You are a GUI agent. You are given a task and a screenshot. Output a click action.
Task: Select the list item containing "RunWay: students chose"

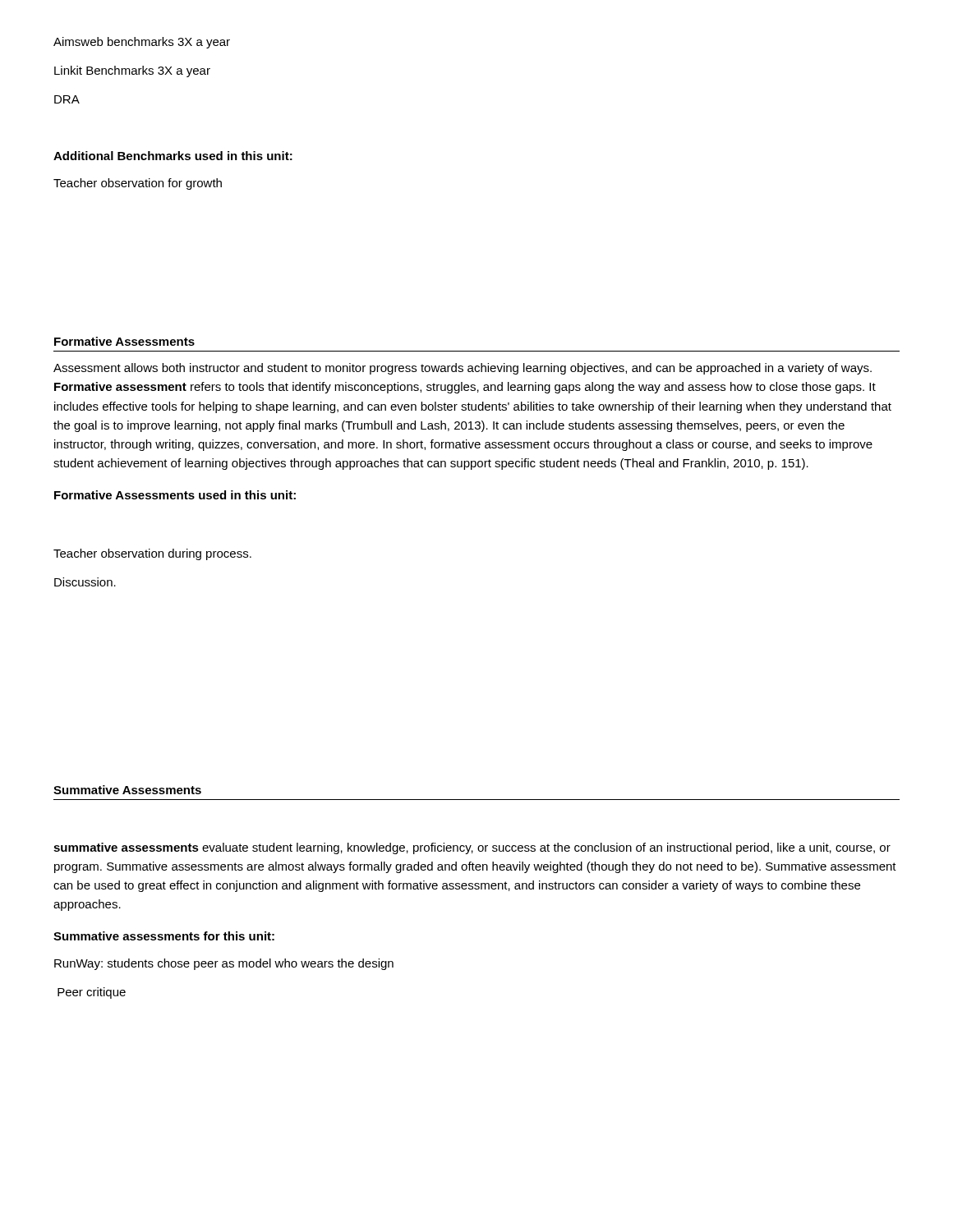(x=224, y=963)
